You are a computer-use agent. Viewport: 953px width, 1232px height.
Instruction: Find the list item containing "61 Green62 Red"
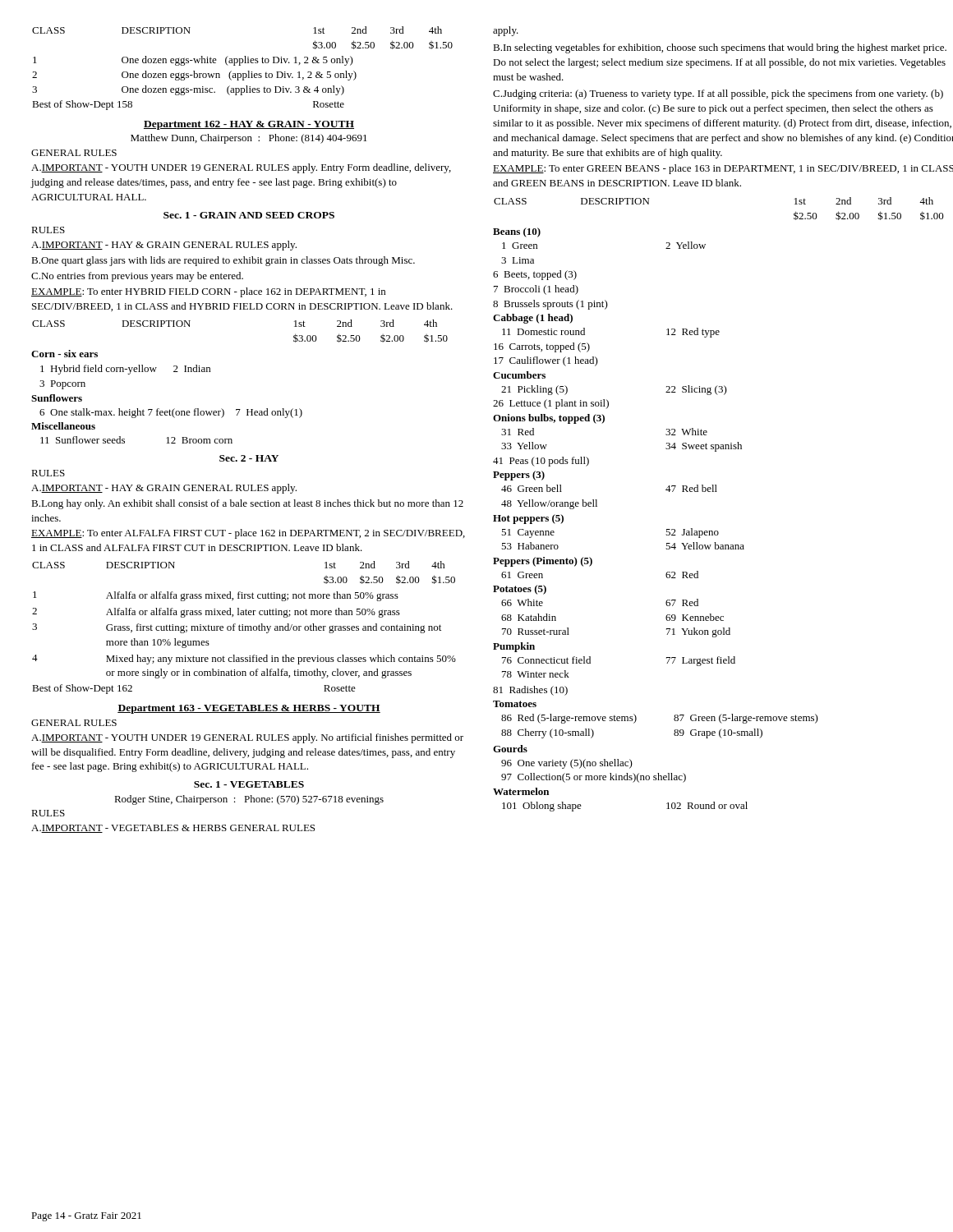tap(522, 575)
